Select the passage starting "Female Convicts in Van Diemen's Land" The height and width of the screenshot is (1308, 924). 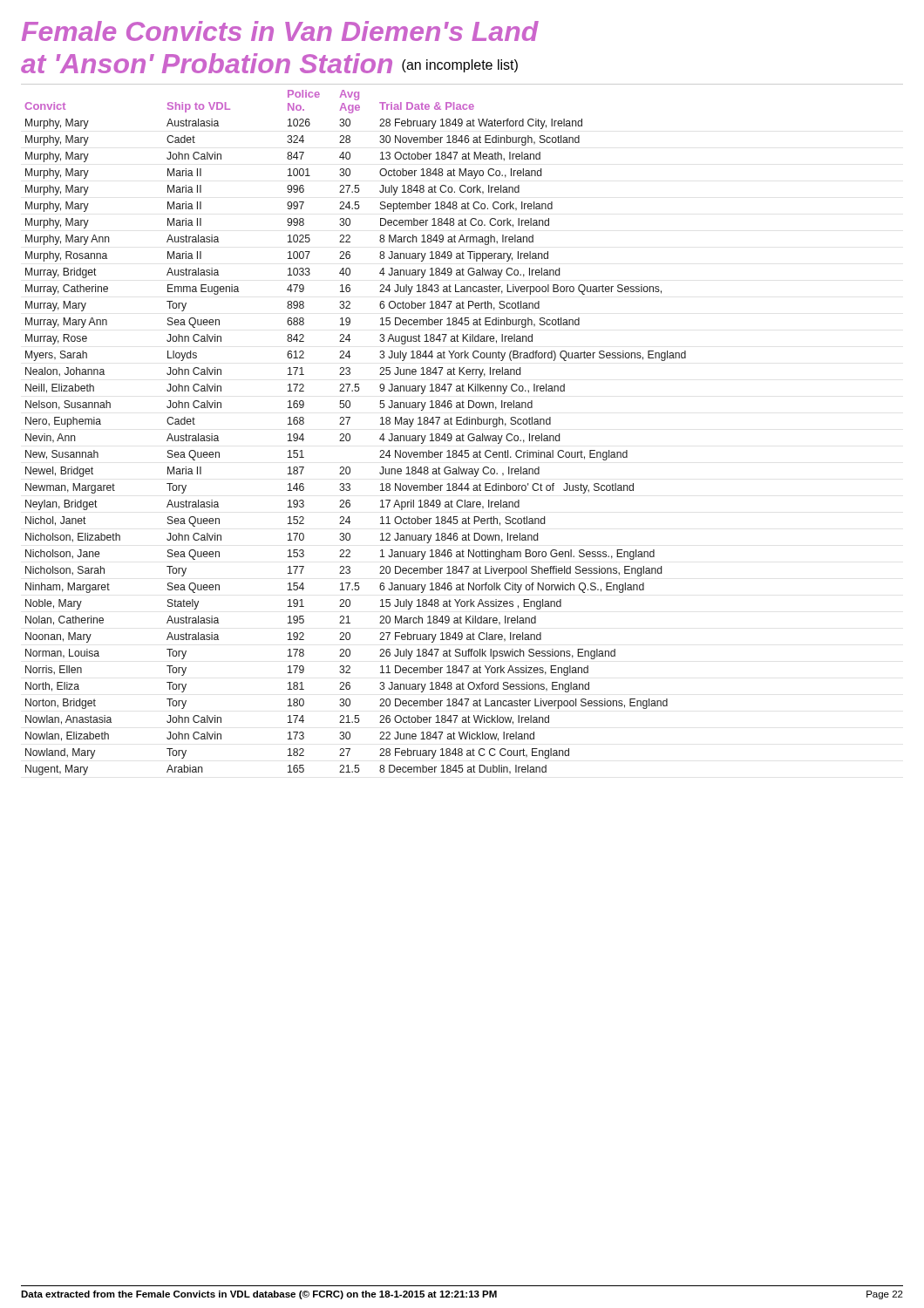coord(462,48)
